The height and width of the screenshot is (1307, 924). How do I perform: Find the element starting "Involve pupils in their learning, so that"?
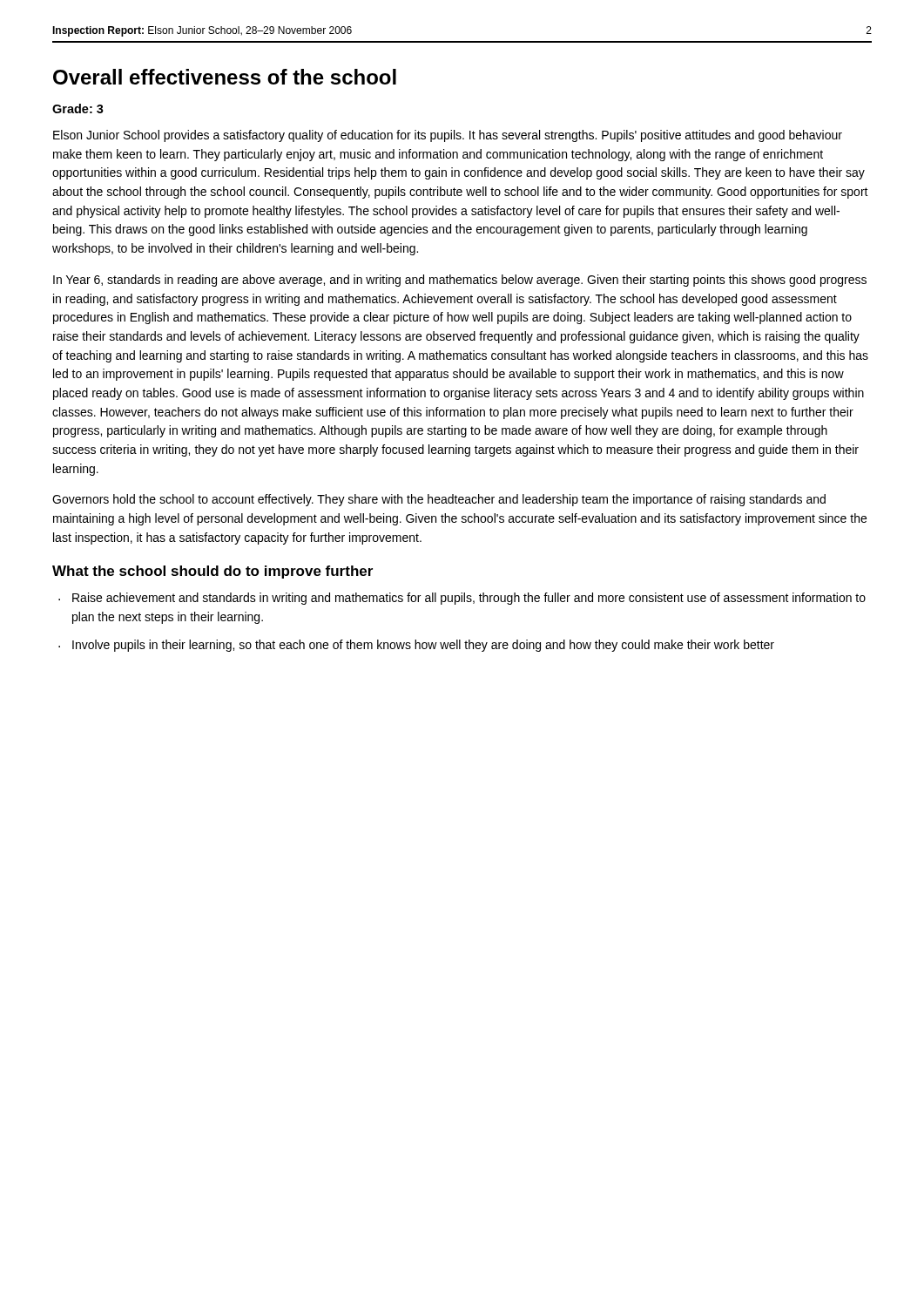pos(423,645)
